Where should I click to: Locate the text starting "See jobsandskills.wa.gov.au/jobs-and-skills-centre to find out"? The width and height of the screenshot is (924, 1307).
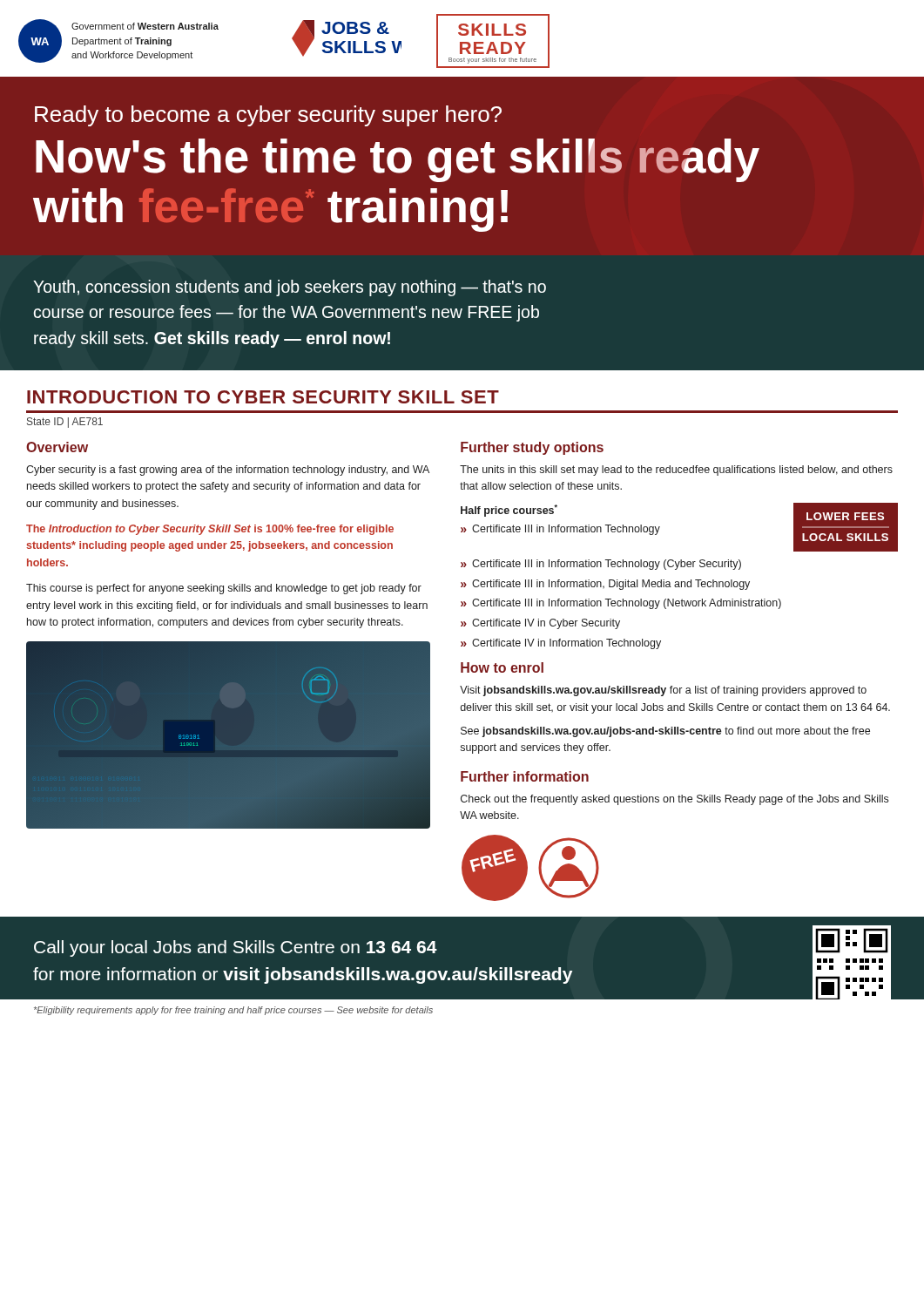(665, 739)
